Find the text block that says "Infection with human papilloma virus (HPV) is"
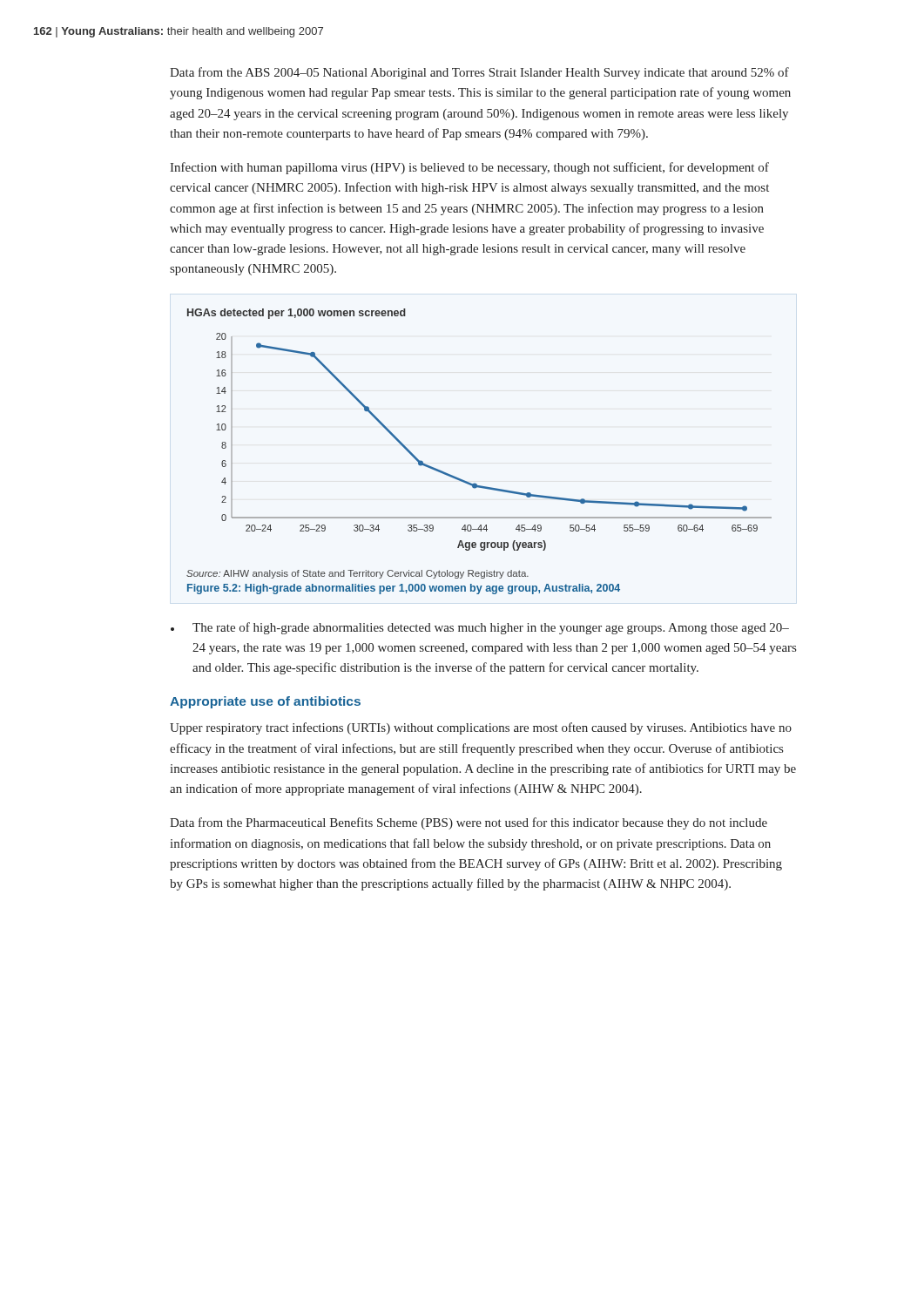This screenshot has height=1307, width=924. point(470,218)
